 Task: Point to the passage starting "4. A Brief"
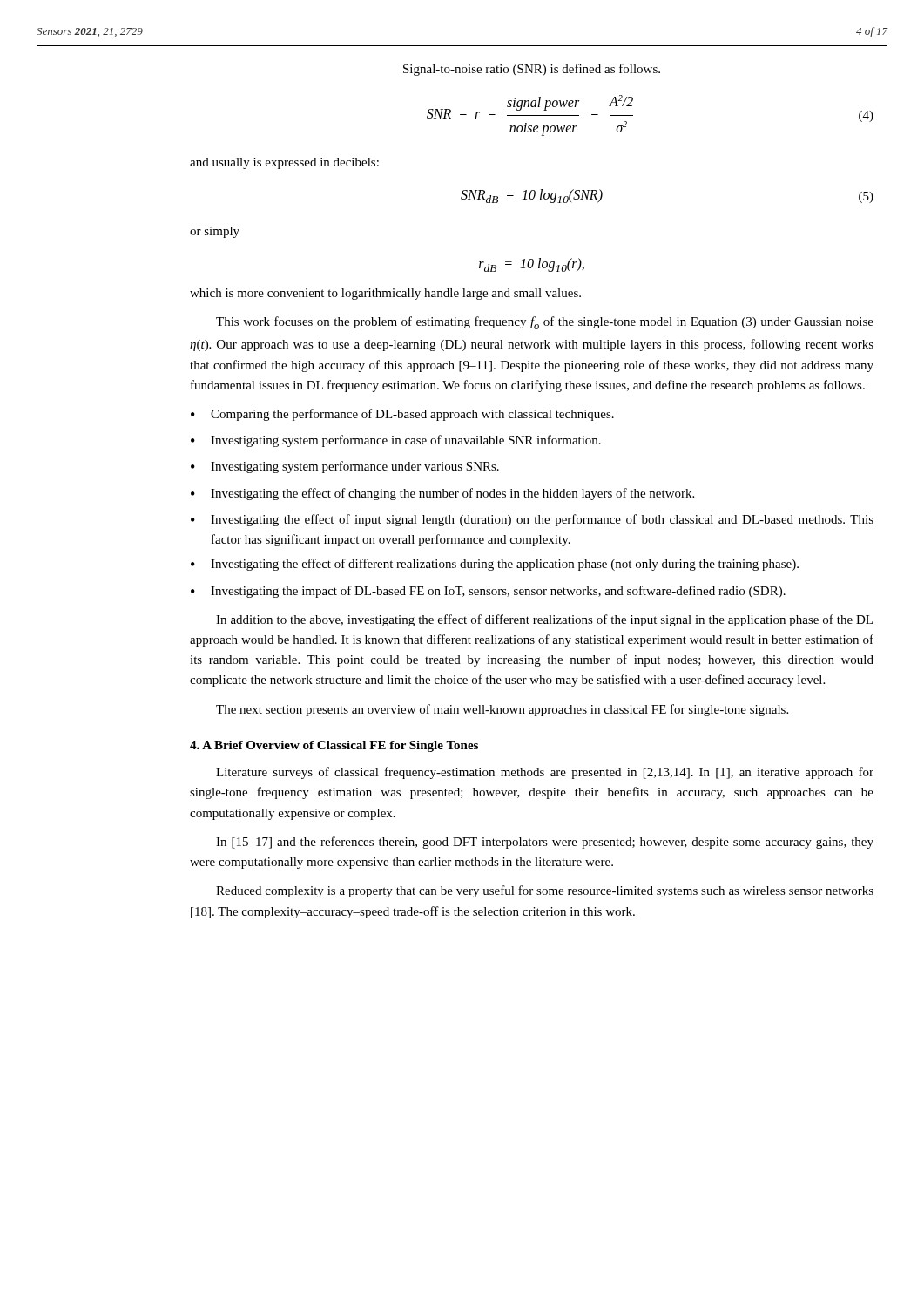pyautogui.click(x=334, y=745)
